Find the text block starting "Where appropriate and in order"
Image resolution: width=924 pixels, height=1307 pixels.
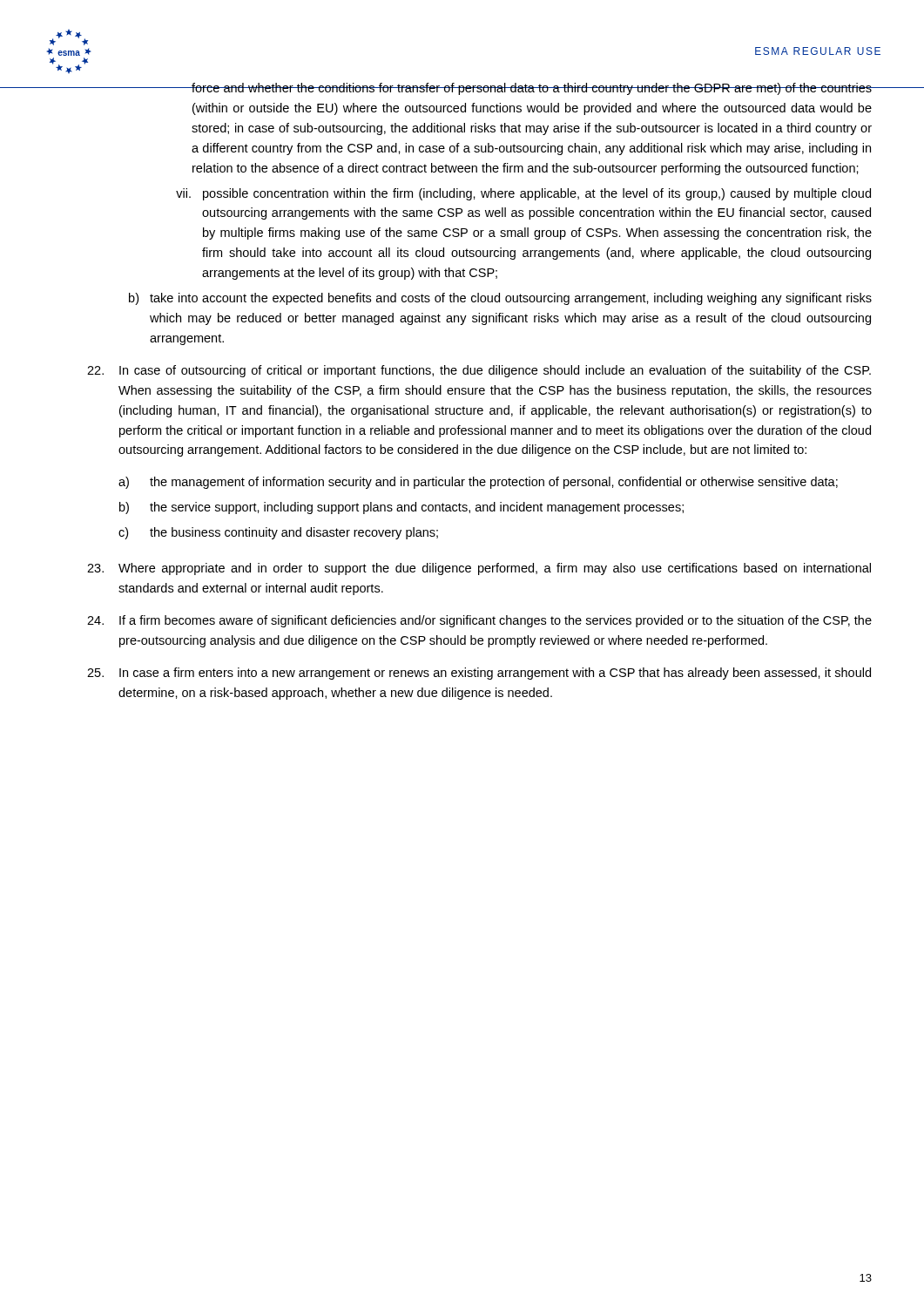coord(479,579)
